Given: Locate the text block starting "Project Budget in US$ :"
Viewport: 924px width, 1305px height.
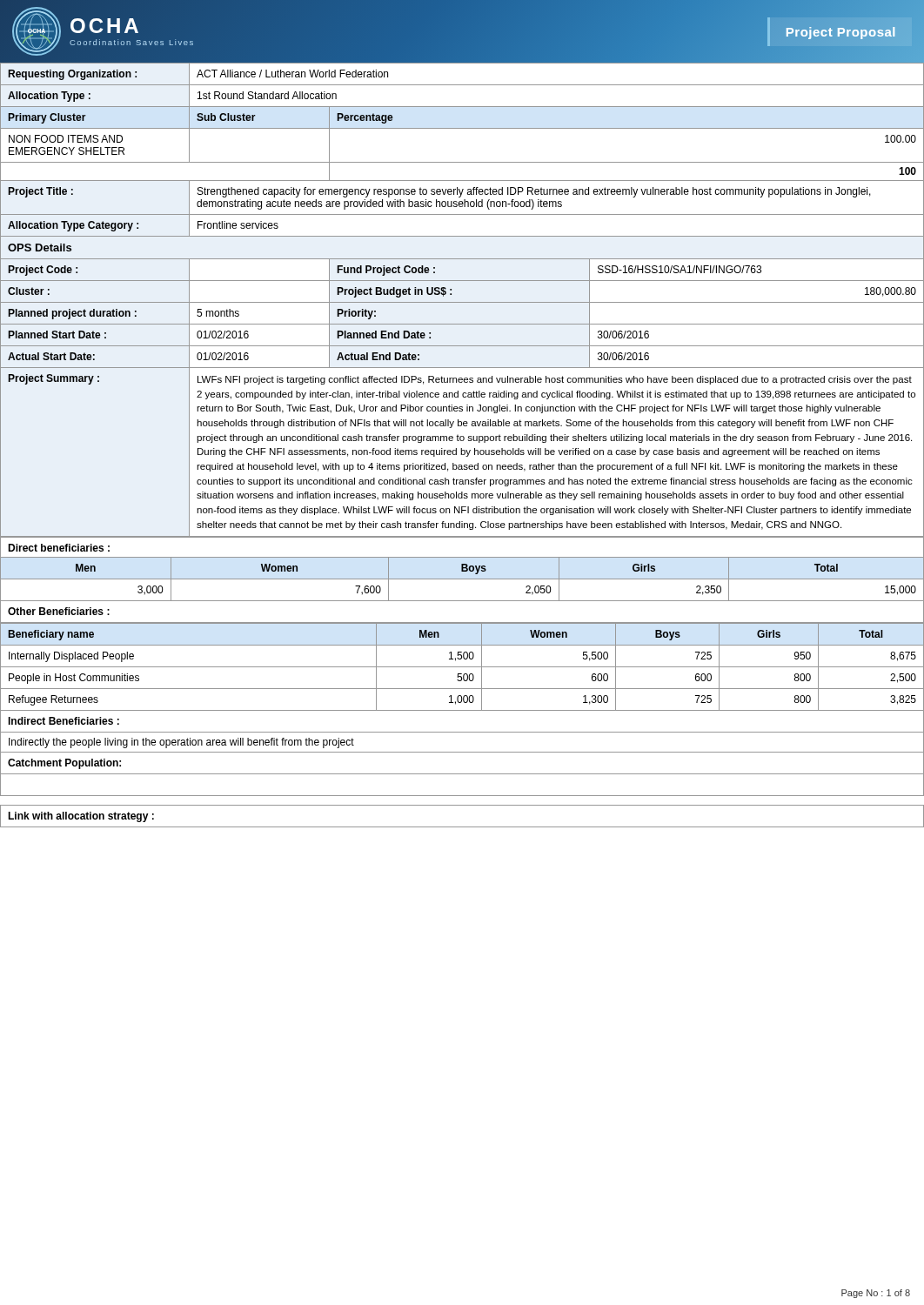Looking at the screenshot, I should [x=395, y=291].
